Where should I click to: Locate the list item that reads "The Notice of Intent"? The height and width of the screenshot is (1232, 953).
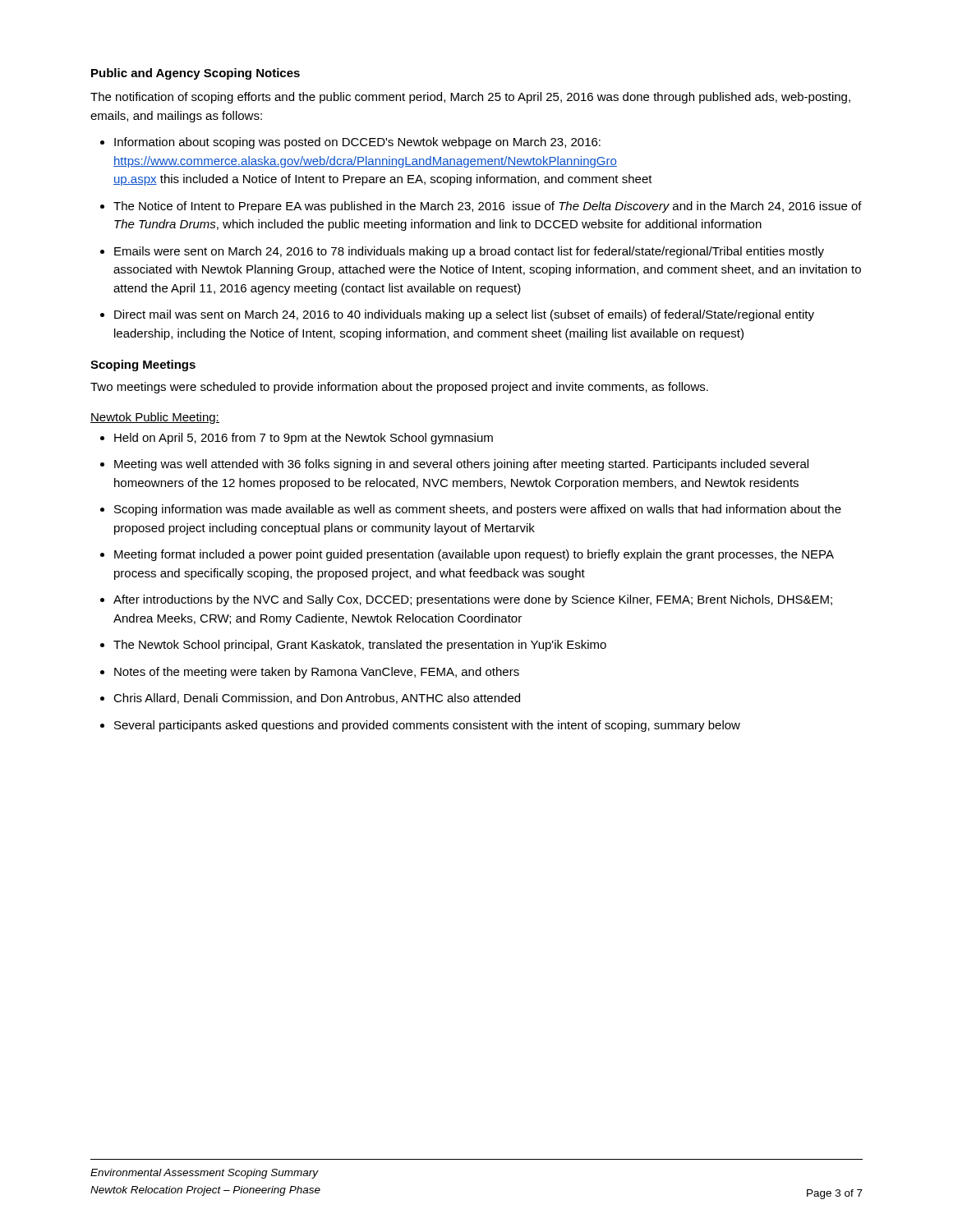coord(487,215)
